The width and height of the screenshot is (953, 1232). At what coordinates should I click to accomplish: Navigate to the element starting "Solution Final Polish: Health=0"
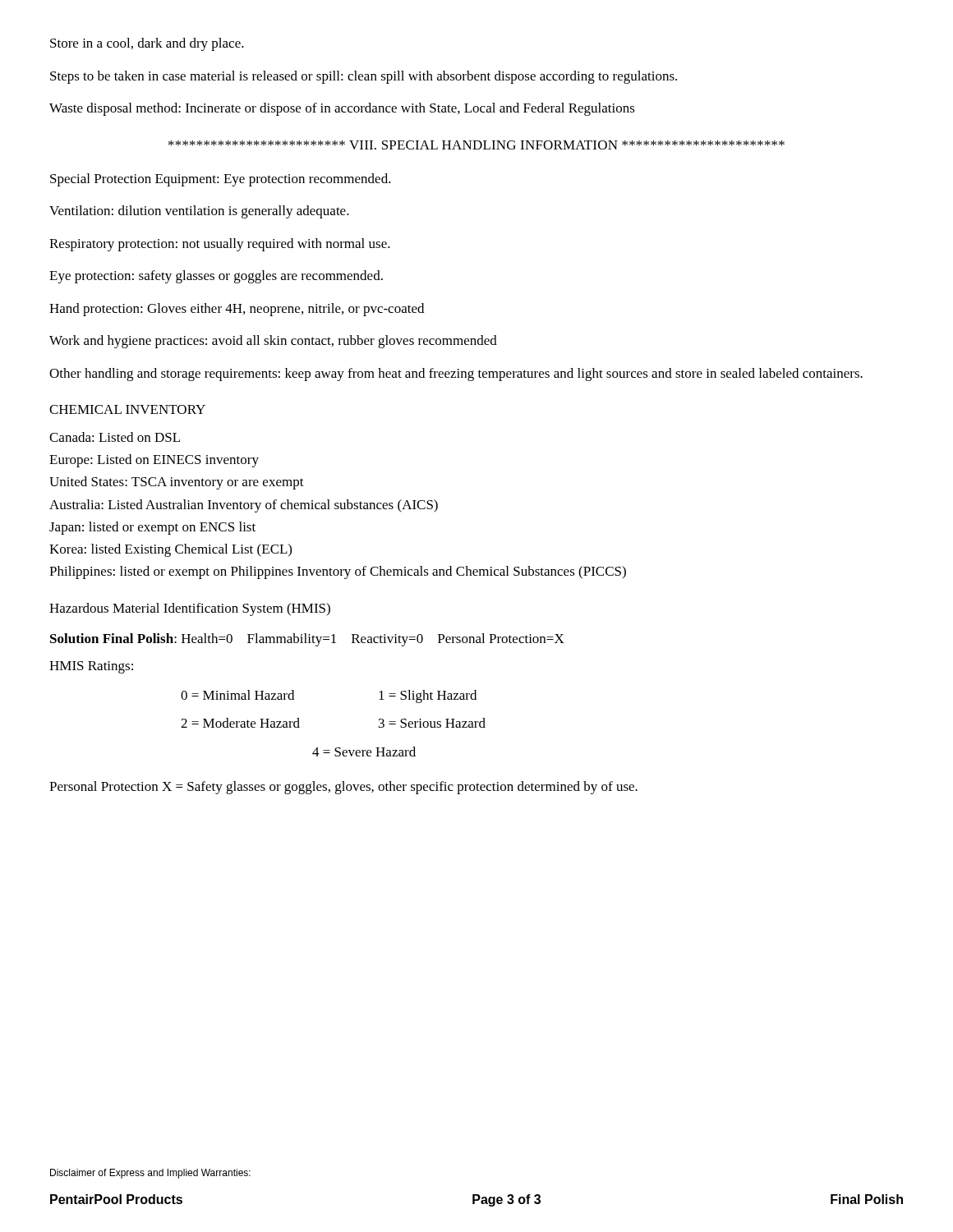pos(307,638)
